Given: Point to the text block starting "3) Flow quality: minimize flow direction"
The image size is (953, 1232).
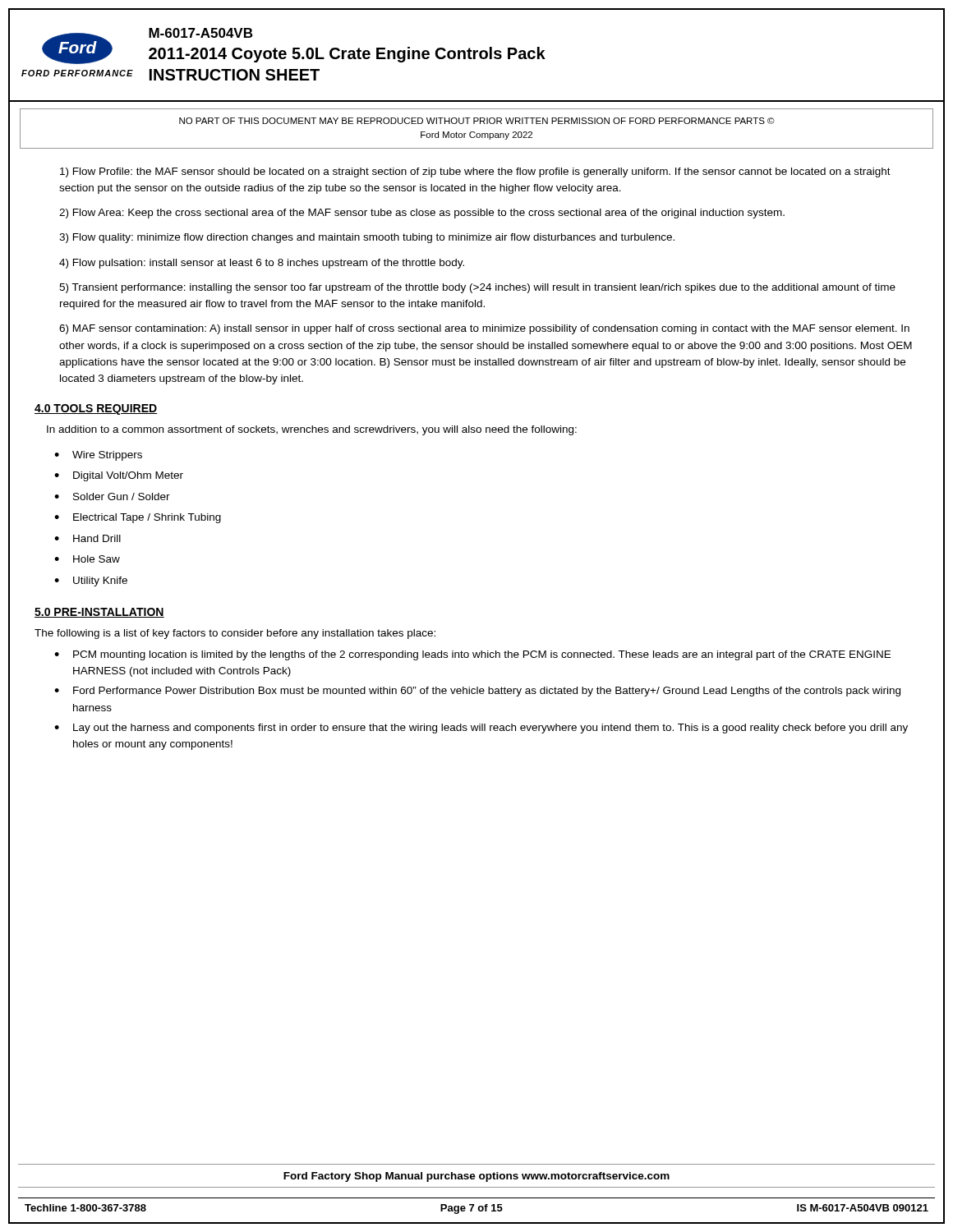Looking at the screenshot, I should click(x=367, y=237).
